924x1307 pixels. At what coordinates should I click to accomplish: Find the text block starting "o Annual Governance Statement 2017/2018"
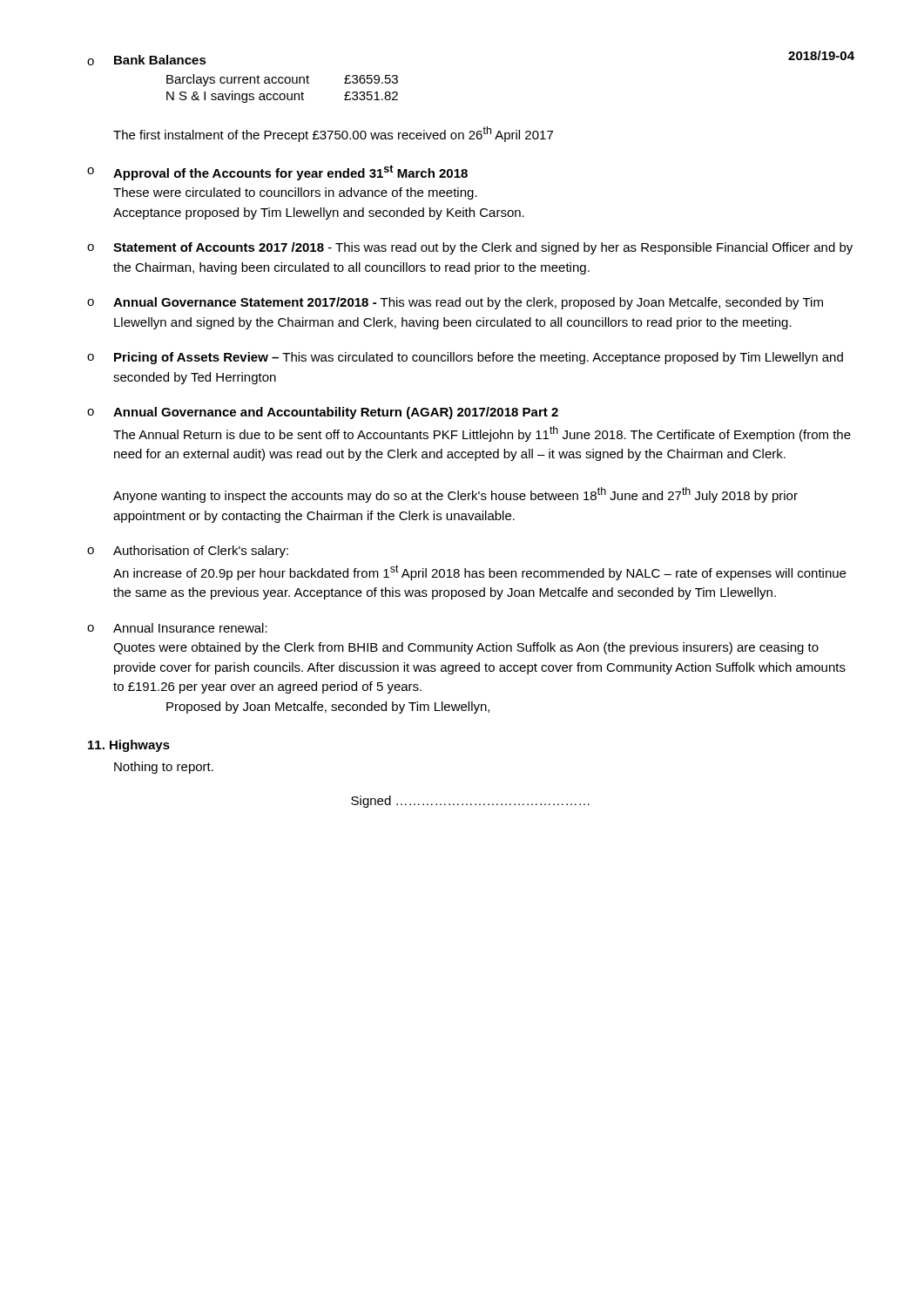tap(471, 312)
